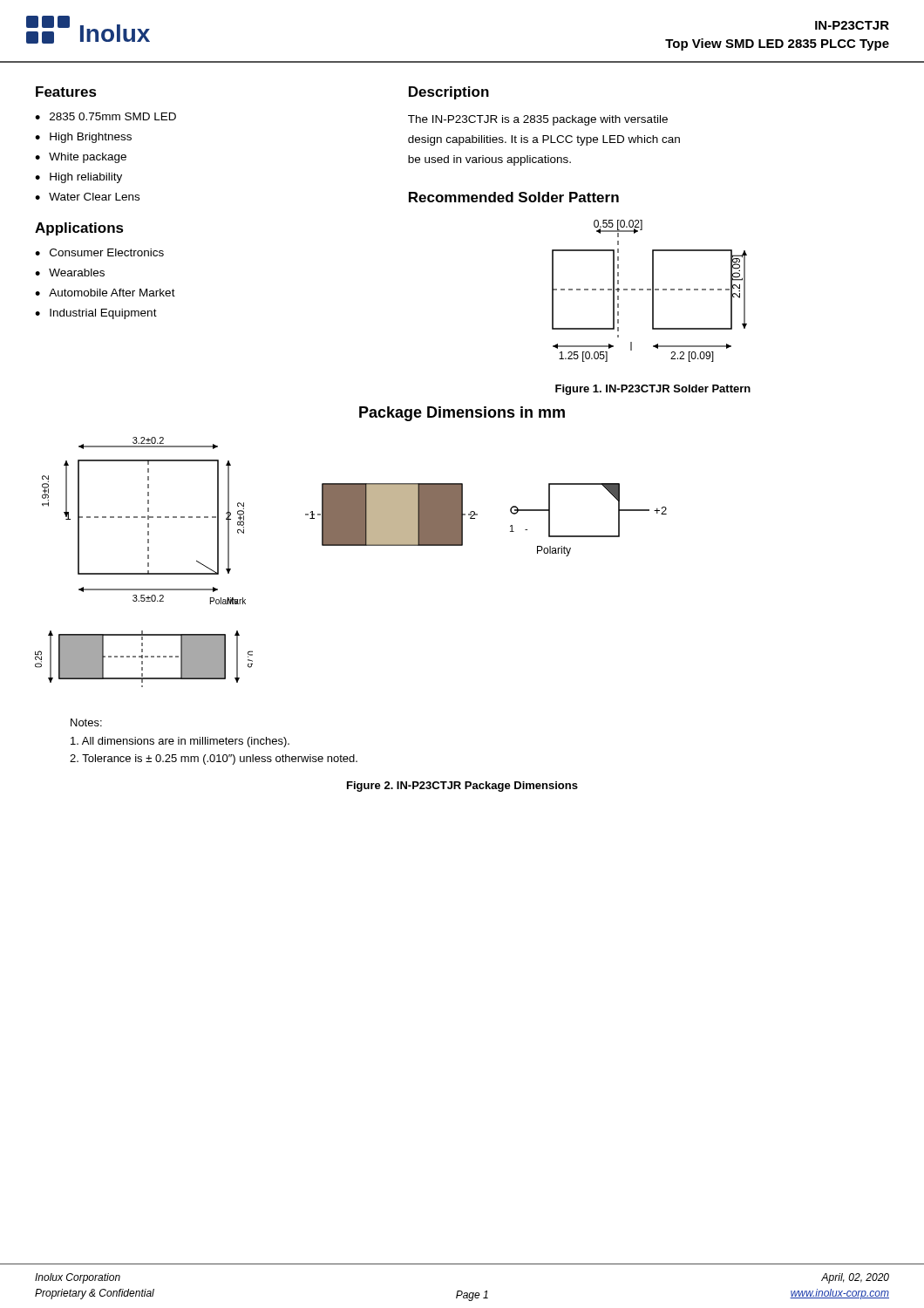
Task: Find the section header that reads "Package Dimensions in mm"
Action: 462,412
